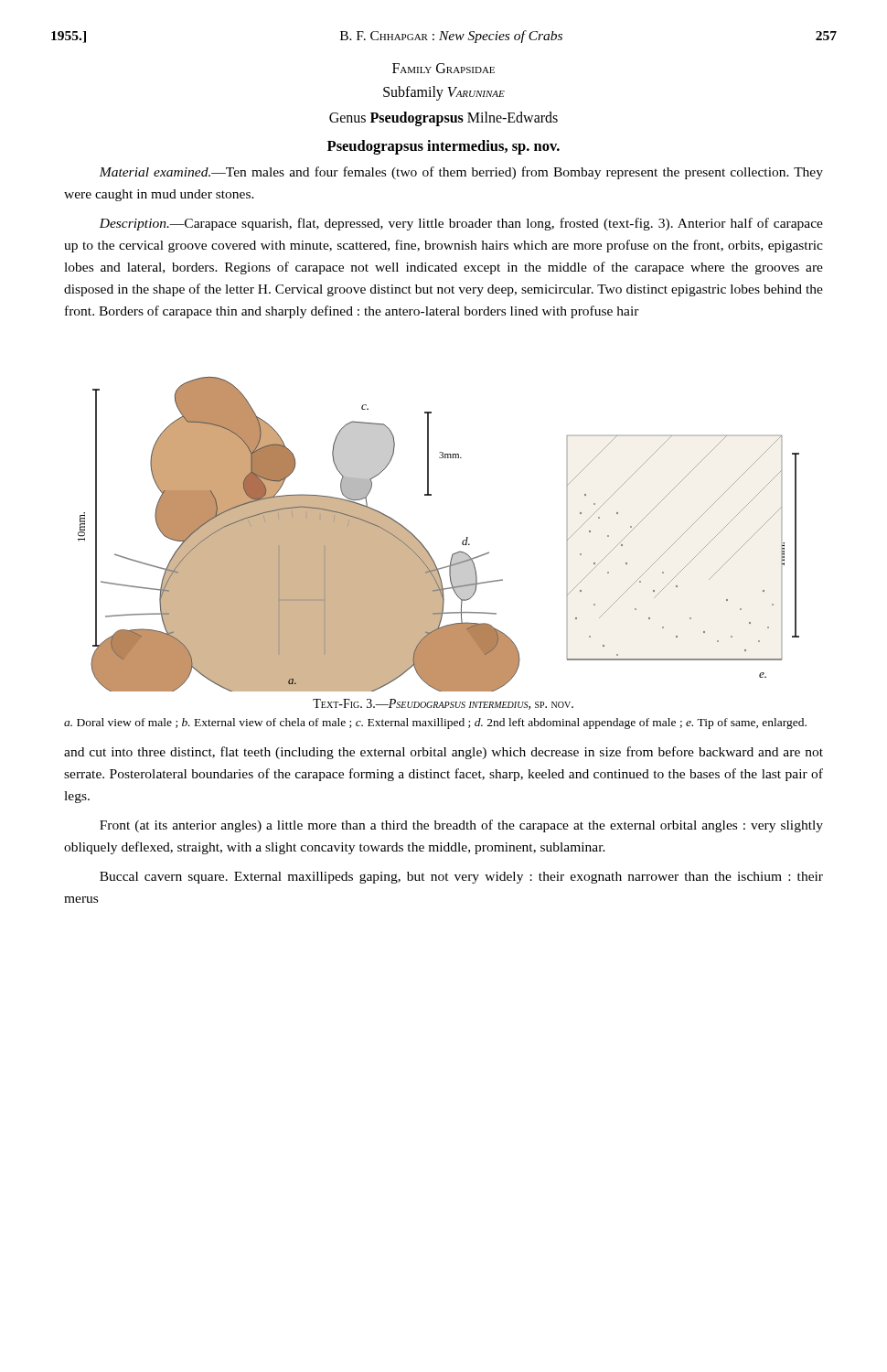Viewport: 887px width, 1372px height.
Task: Click on the block starting "Genus Pseudograpsus Milne-Edwards"
Action: (x=444, y=118)
